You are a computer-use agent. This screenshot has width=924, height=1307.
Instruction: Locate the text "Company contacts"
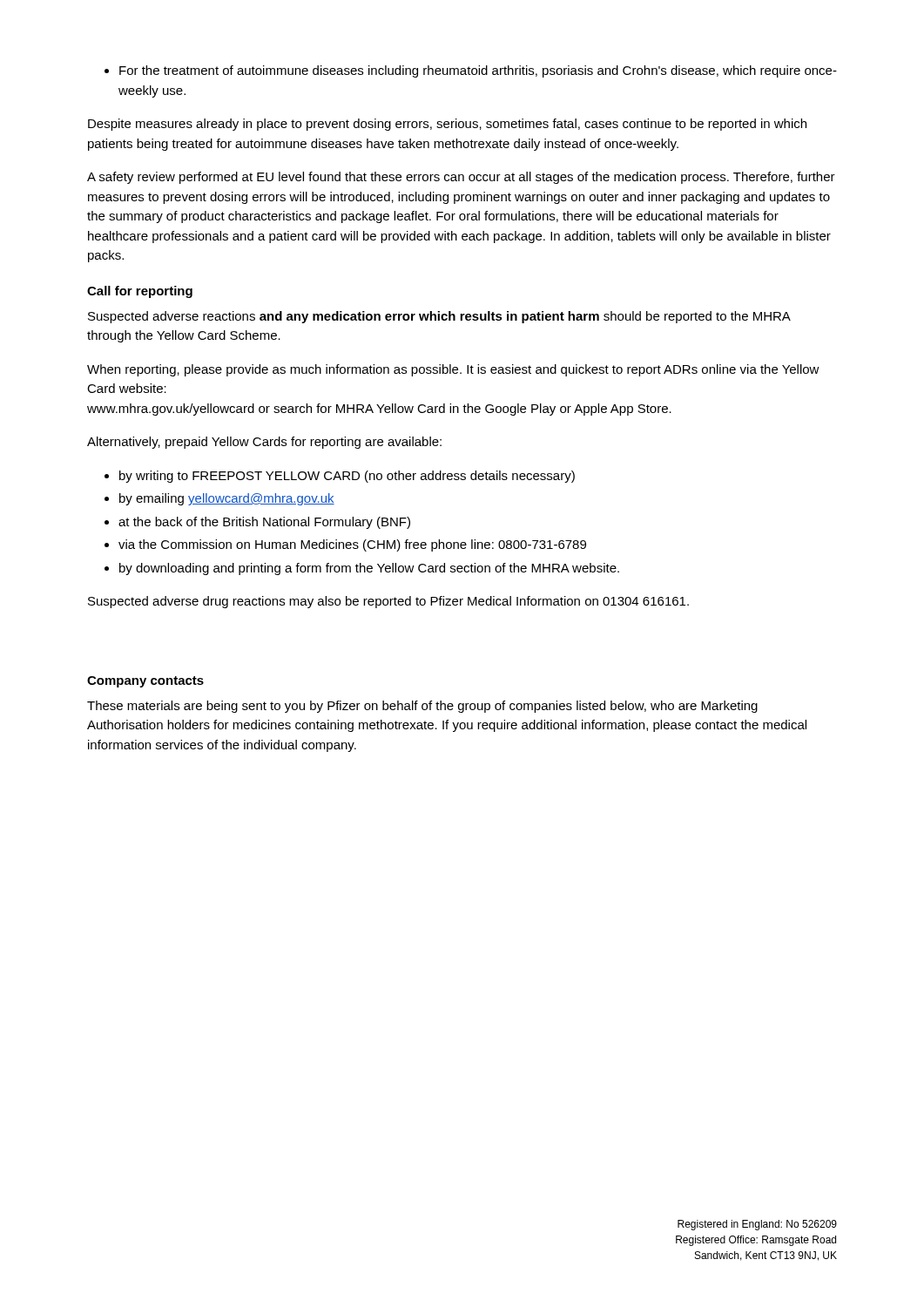coord(146,680)
